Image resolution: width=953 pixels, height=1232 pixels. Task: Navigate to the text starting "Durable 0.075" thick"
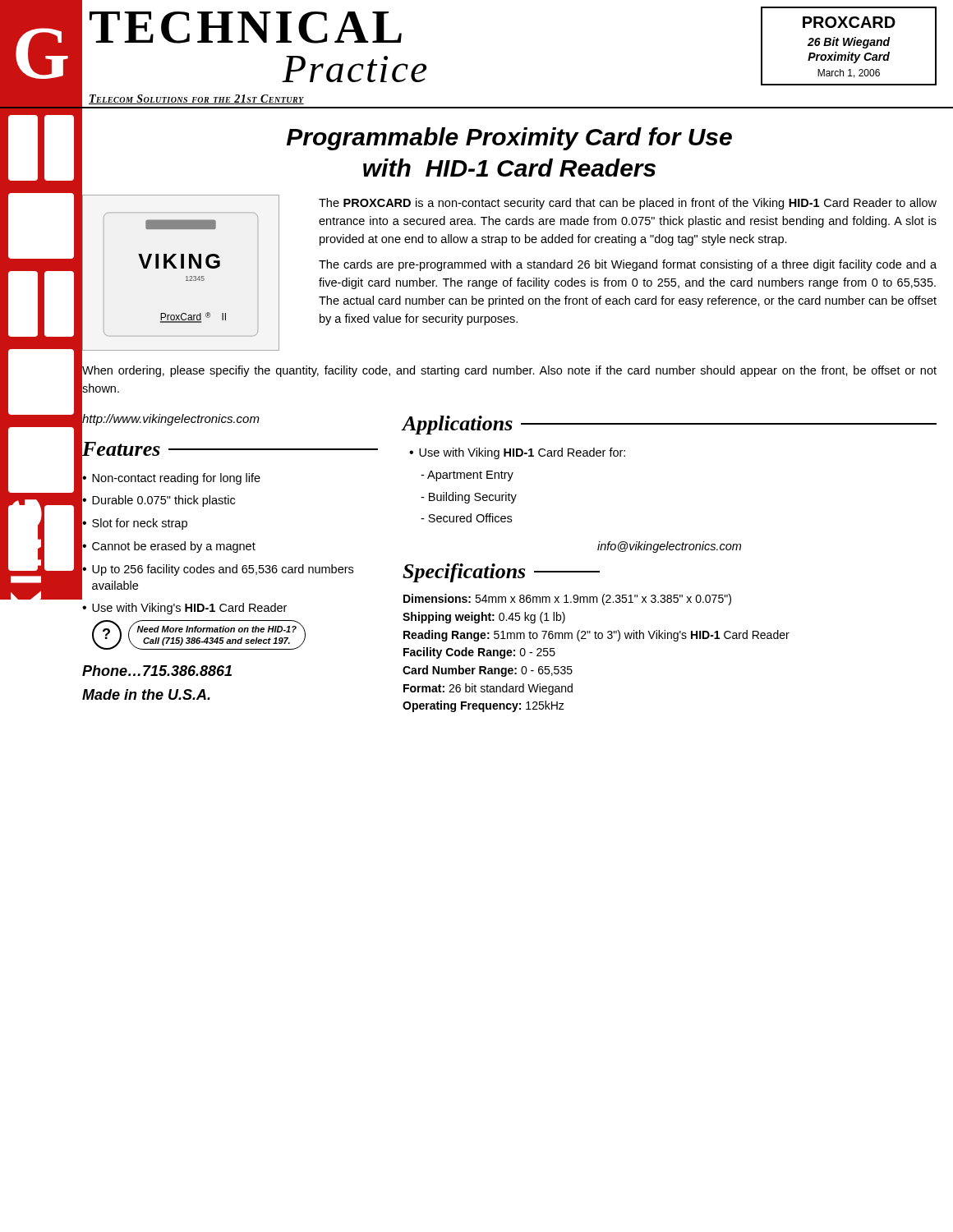coord(164,501)
